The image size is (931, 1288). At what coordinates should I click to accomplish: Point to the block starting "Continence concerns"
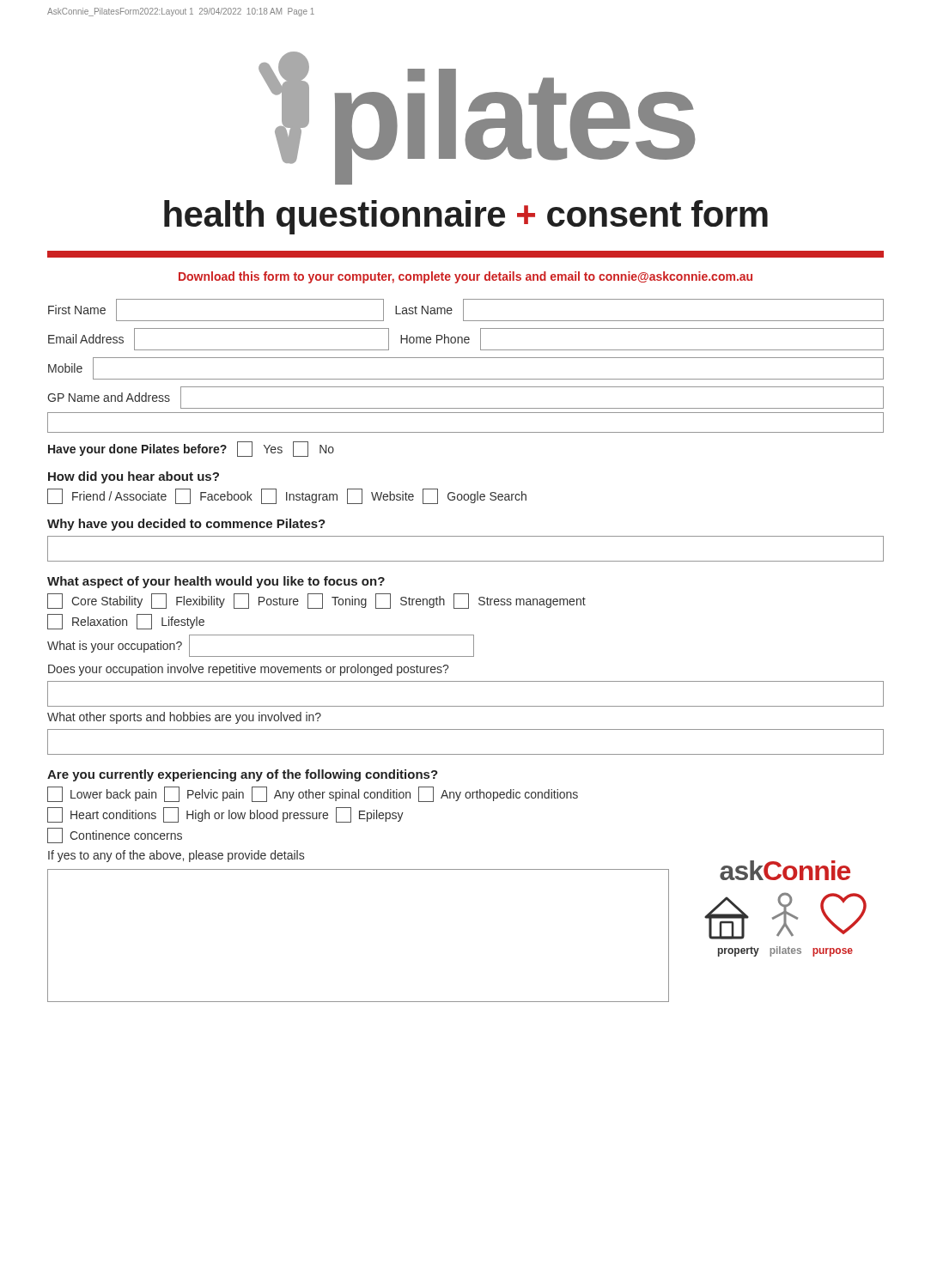pos(115,836)
